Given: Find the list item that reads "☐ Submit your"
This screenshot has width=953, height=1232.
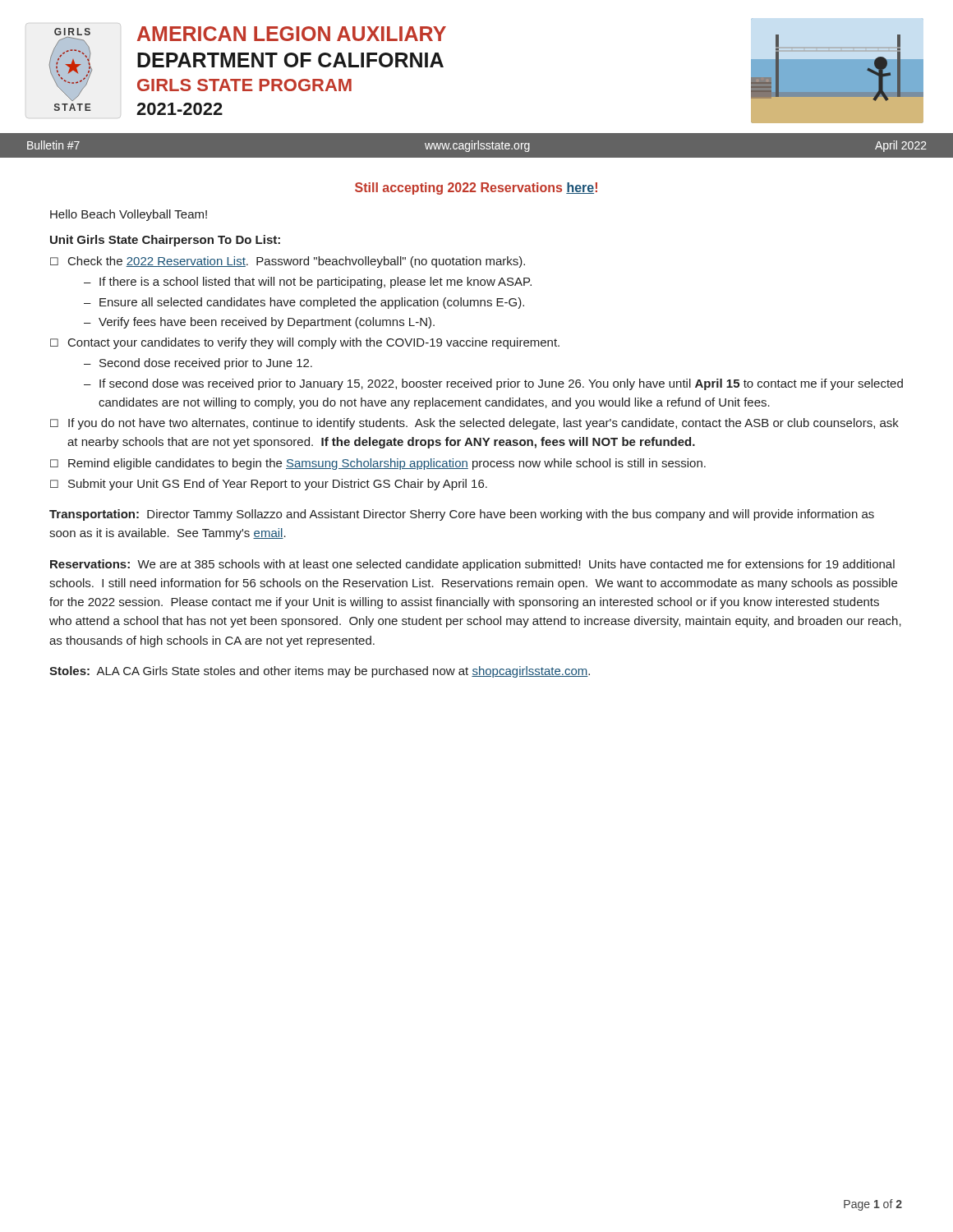Looking at the screenshot, I should [x=269, y=483].
